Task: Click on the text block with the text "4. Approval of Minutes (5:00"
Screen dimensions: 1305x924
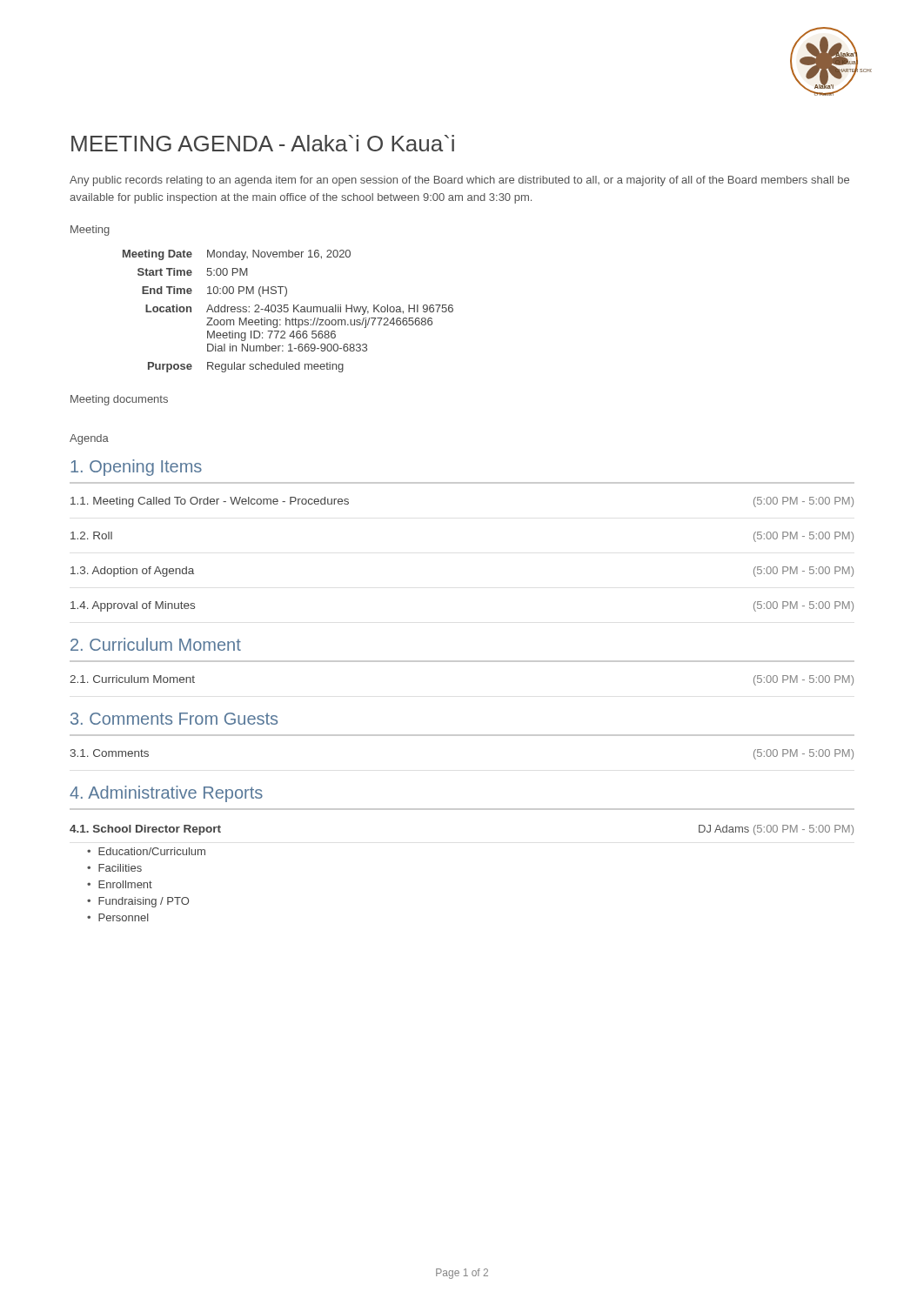Action: click(x=134, y=606)
